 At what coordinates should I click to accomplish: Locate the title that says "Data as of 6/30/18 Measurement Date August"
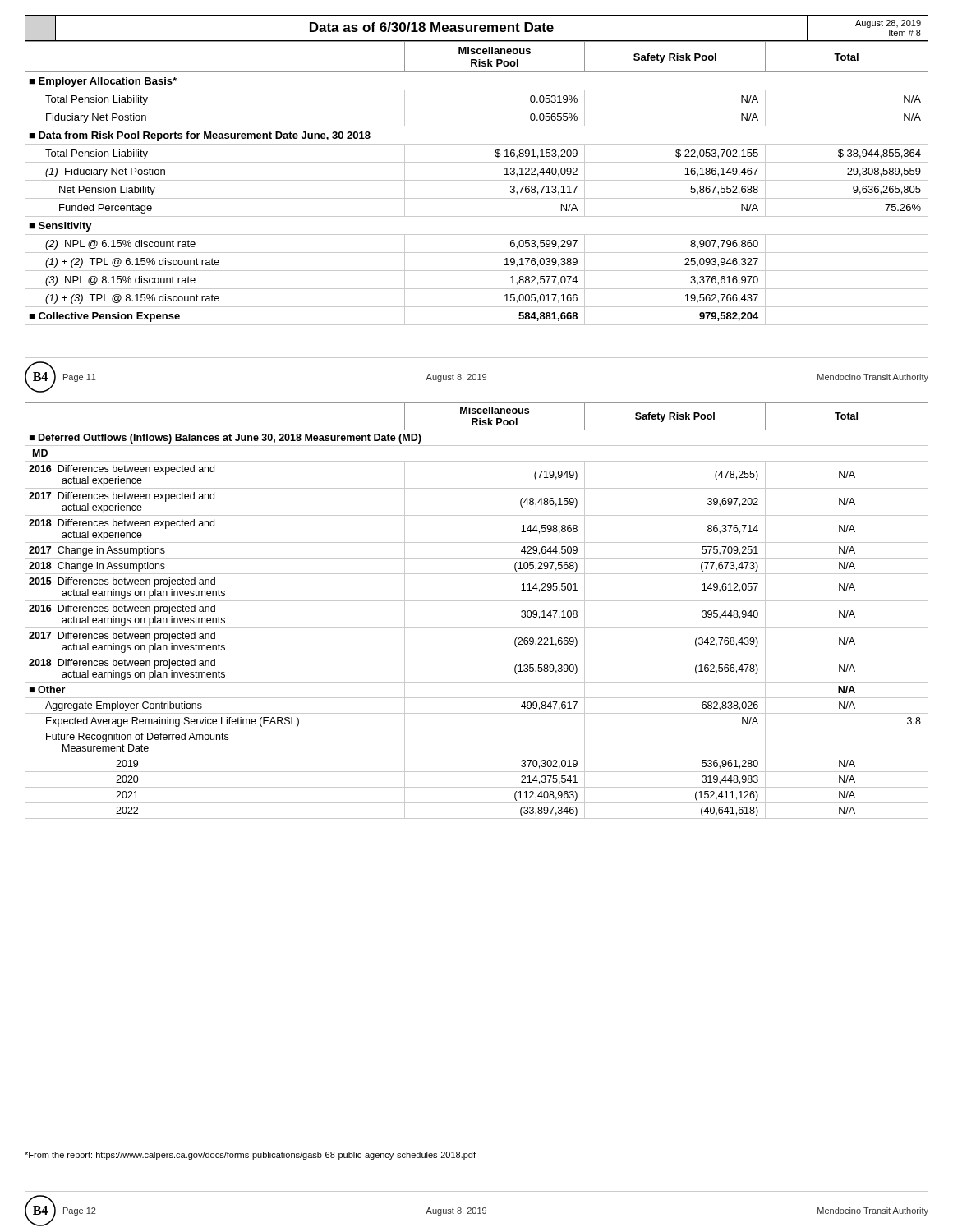pyautogui.click(x=476, y=28)
